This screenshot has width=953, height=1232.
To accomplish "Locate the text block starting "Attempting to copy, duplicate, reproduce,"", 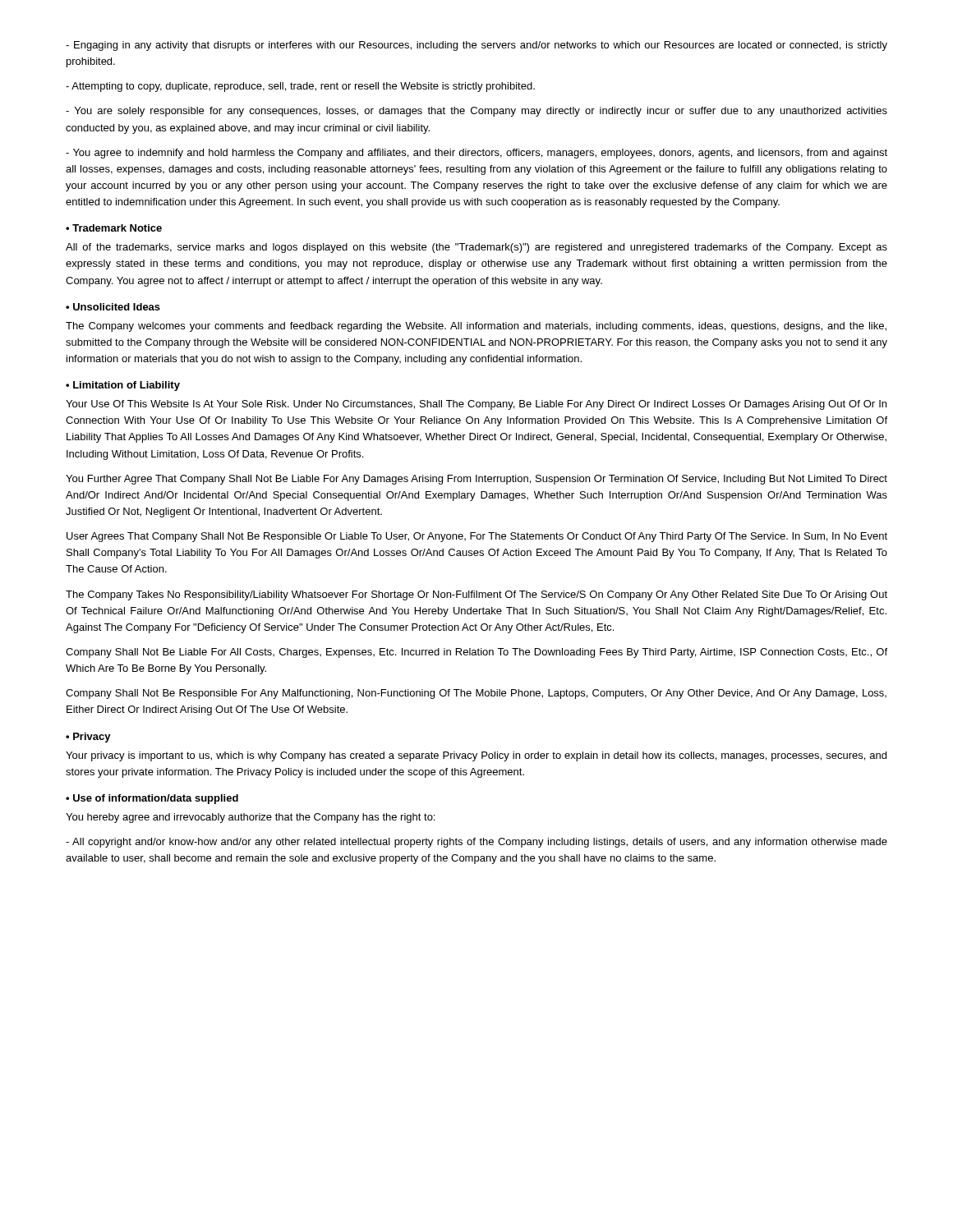I will (301, 86).
